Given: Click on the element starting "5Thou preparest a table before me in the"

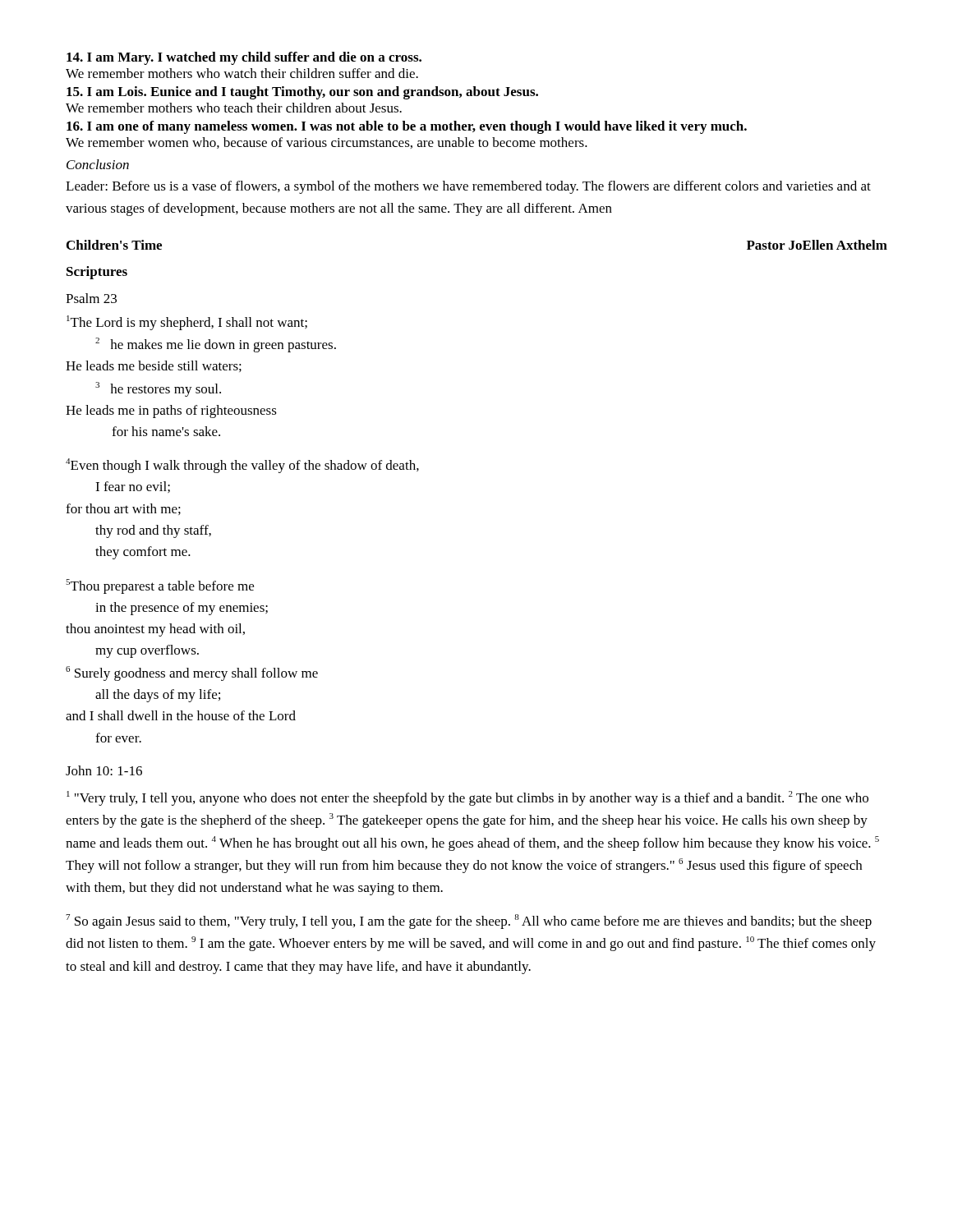Looking at the screenshot, I should coord(160,586).
